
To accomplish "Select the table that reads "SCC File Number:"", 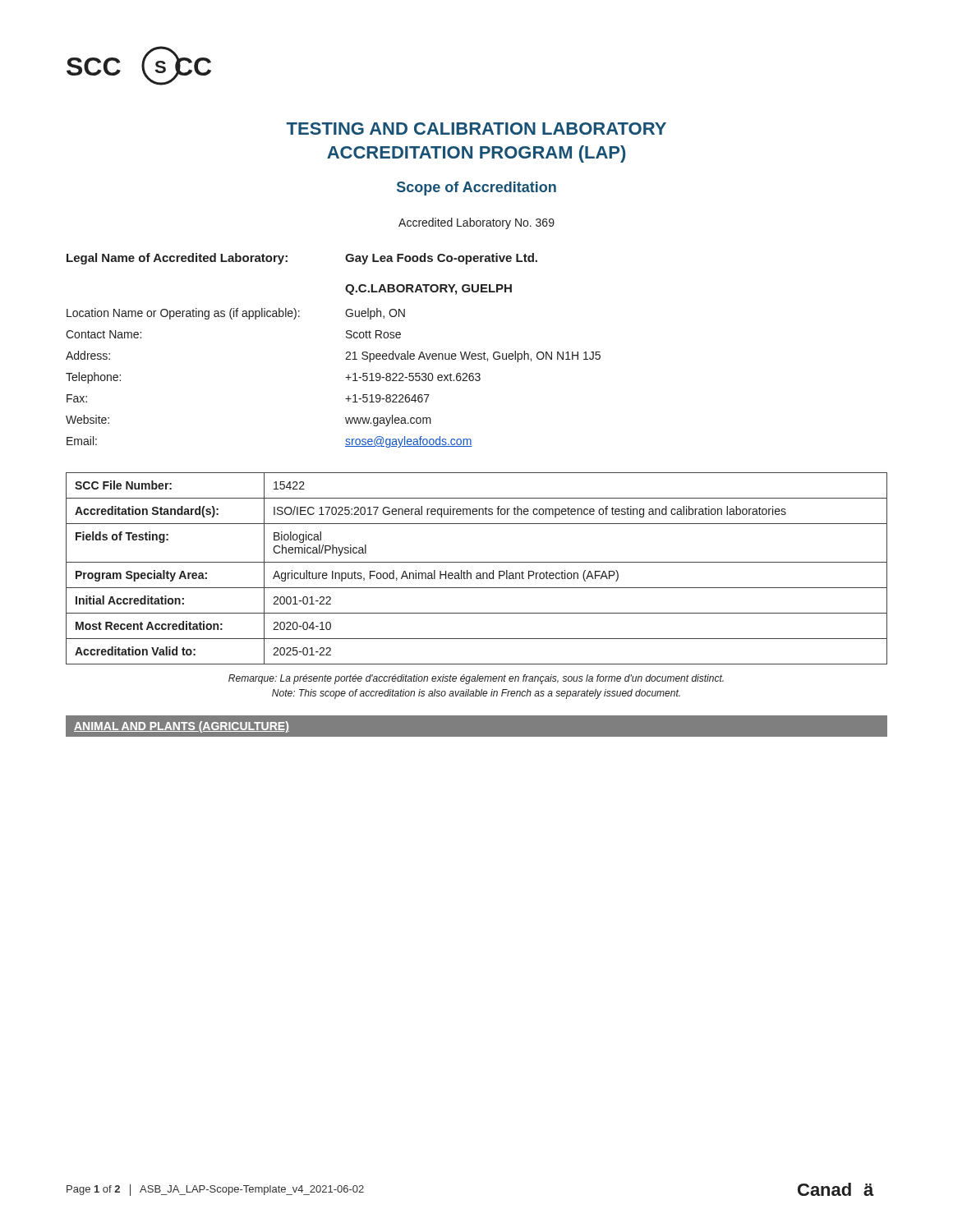I will [476, 569].
